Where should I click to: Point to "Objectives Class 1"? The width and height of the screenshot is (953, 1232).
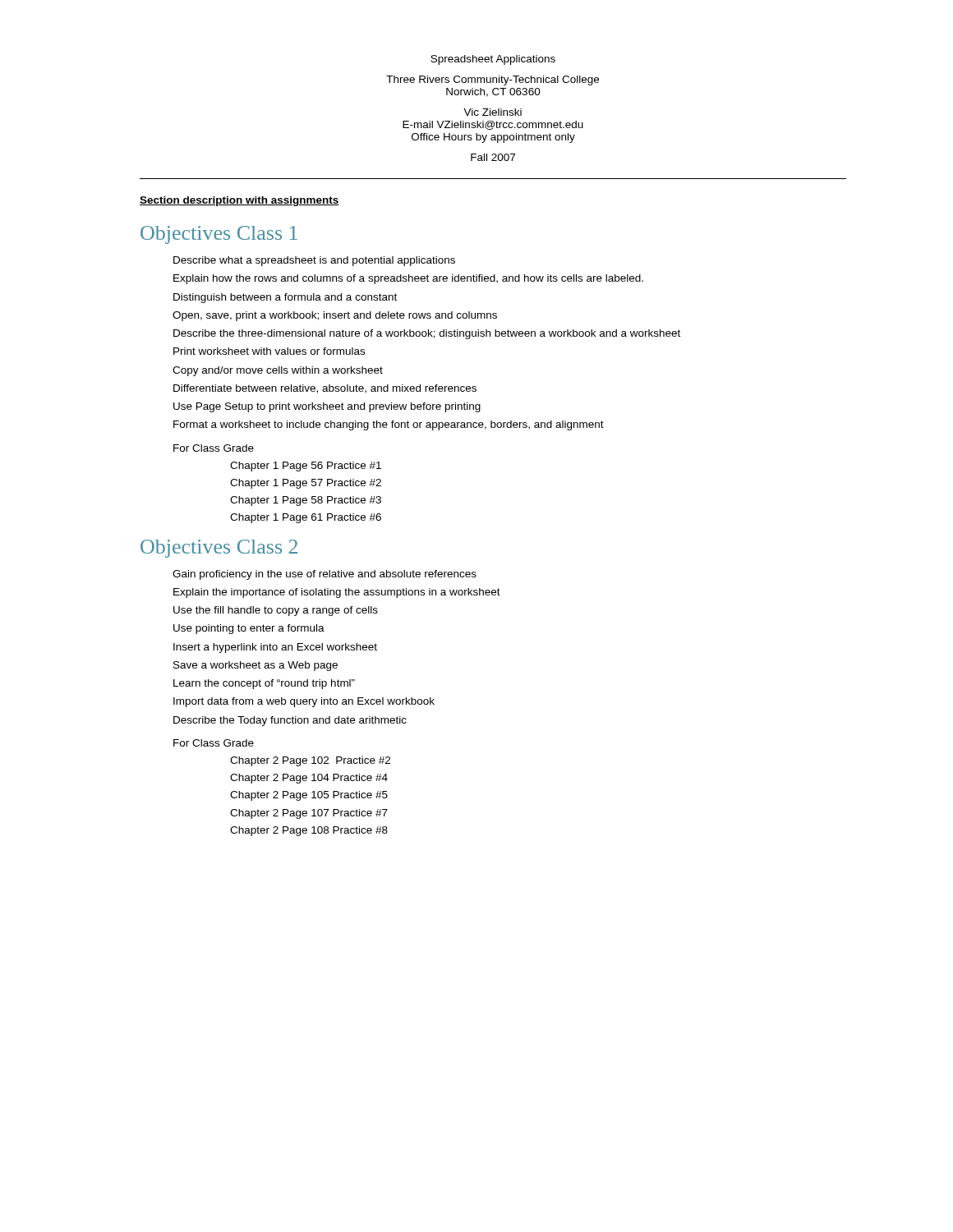tap(219, 233)
